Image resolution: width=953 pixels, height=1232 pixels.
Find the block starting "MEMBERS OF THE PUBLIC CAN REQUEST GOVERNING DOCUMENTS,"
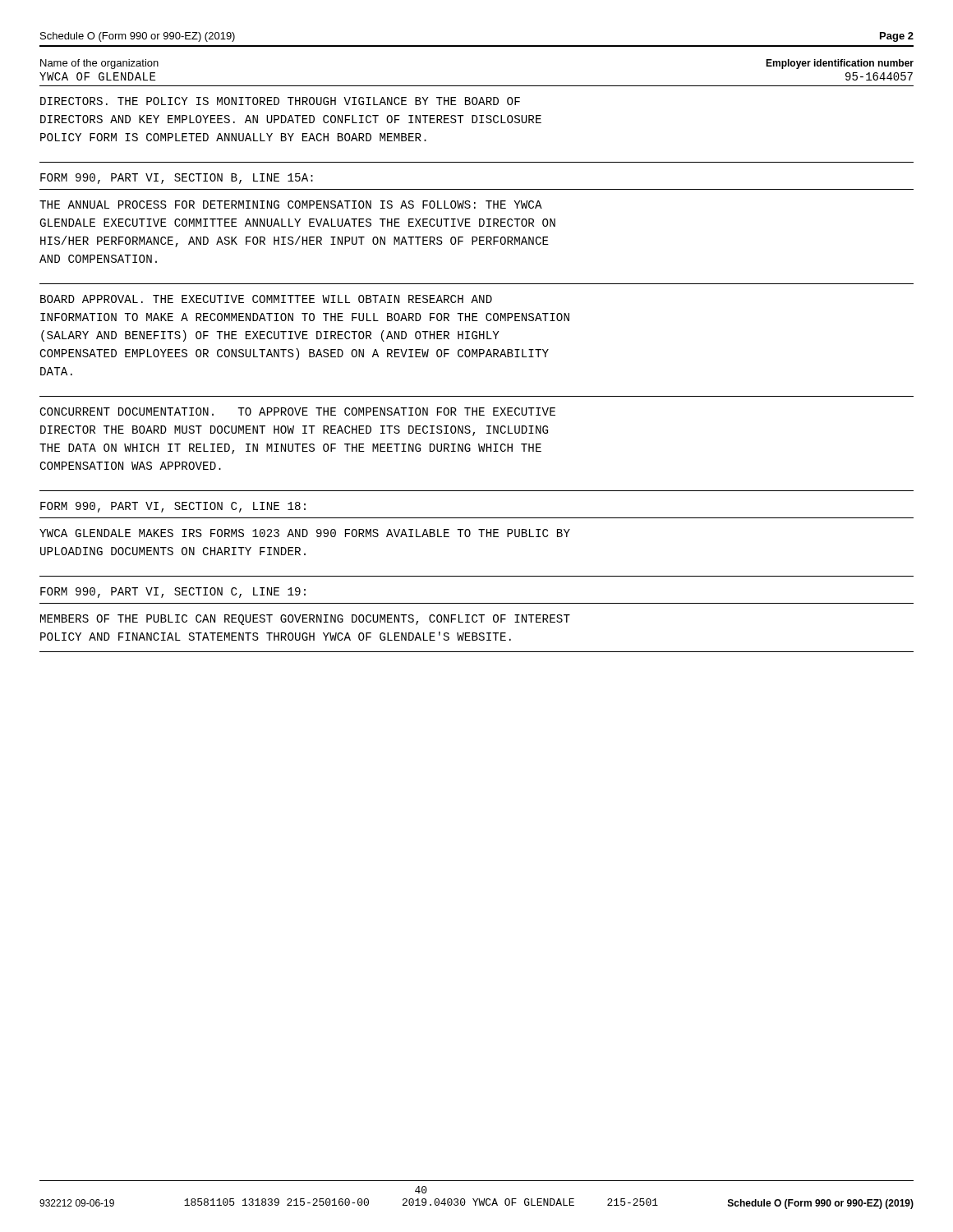click(476, 628)
